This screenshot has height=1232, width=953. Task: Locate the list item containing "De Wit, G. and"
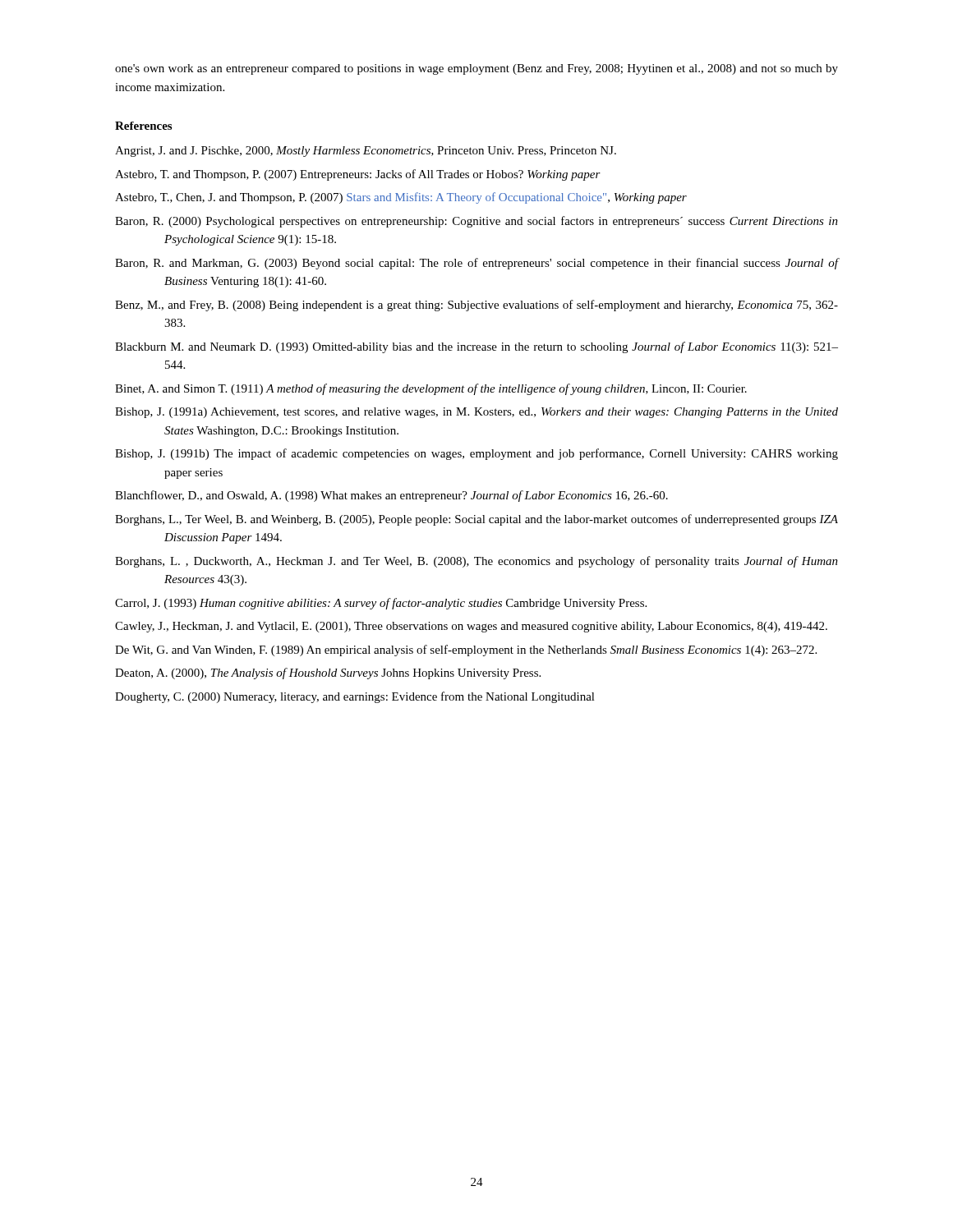click(x=466, y=649)
